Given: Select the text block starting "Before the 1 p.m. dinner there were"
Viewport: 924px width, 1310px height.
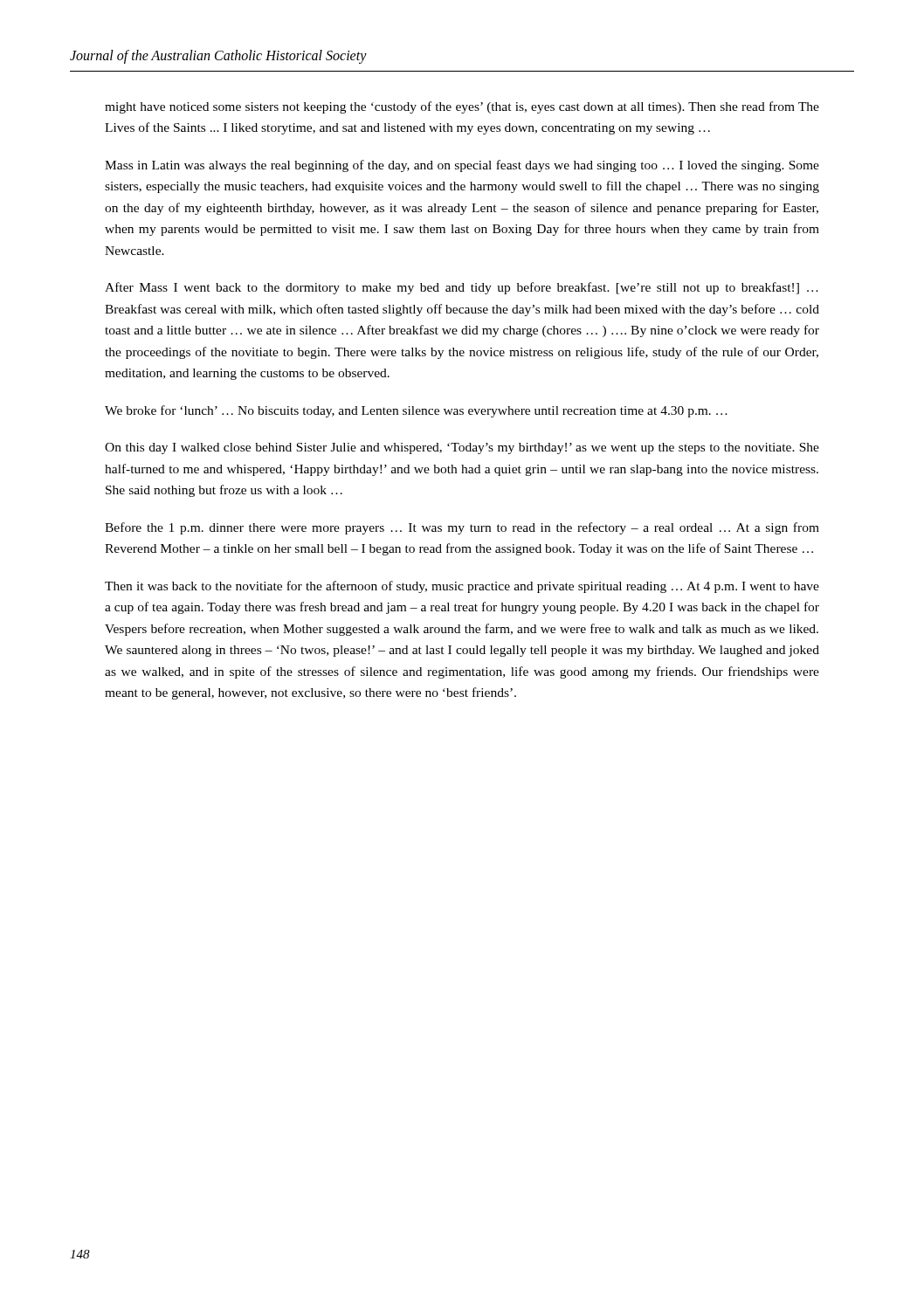Looking at the screenshot, I should point(462,538).
